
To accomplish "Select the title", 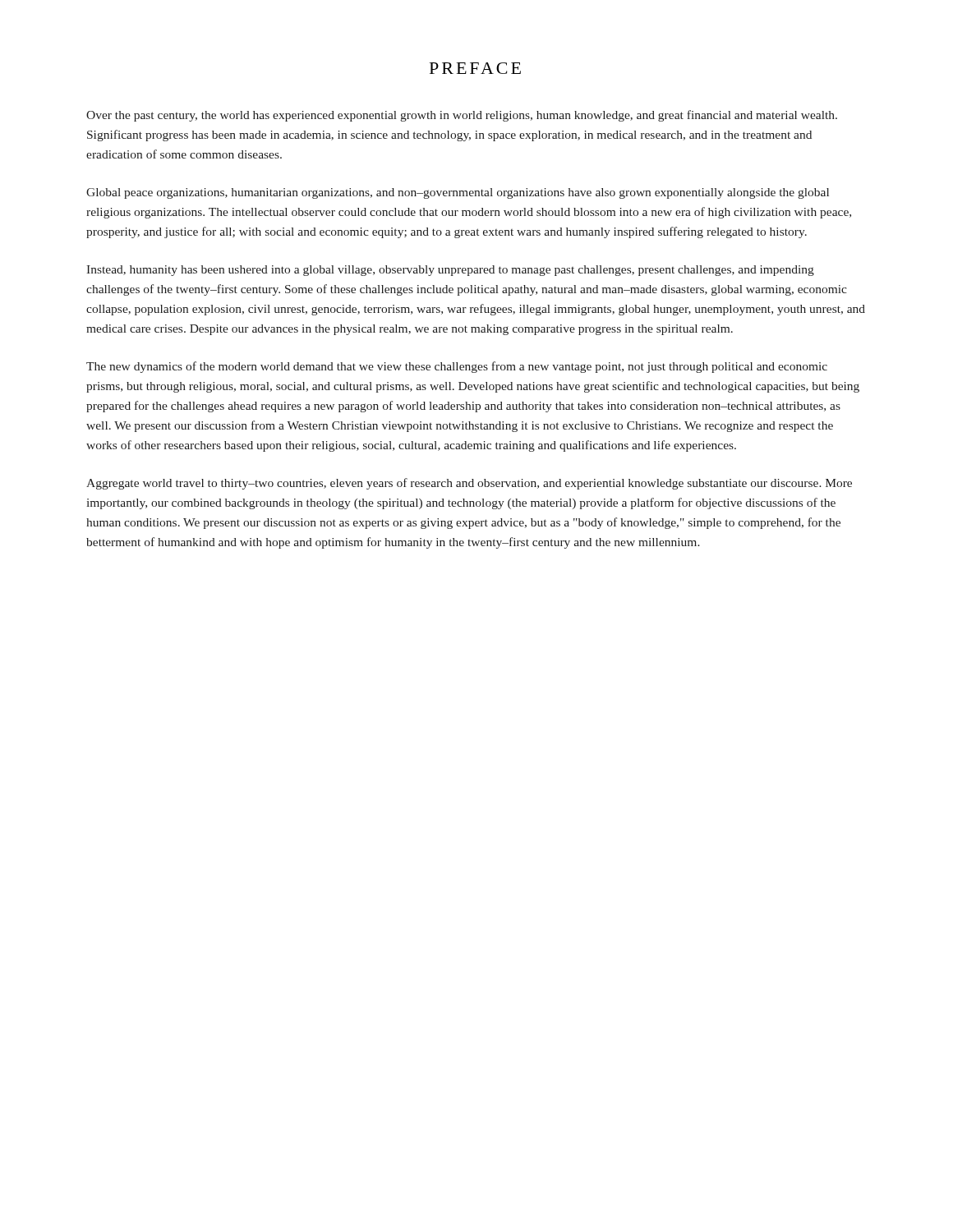I will pyautogui.click(x=476, y=68).
